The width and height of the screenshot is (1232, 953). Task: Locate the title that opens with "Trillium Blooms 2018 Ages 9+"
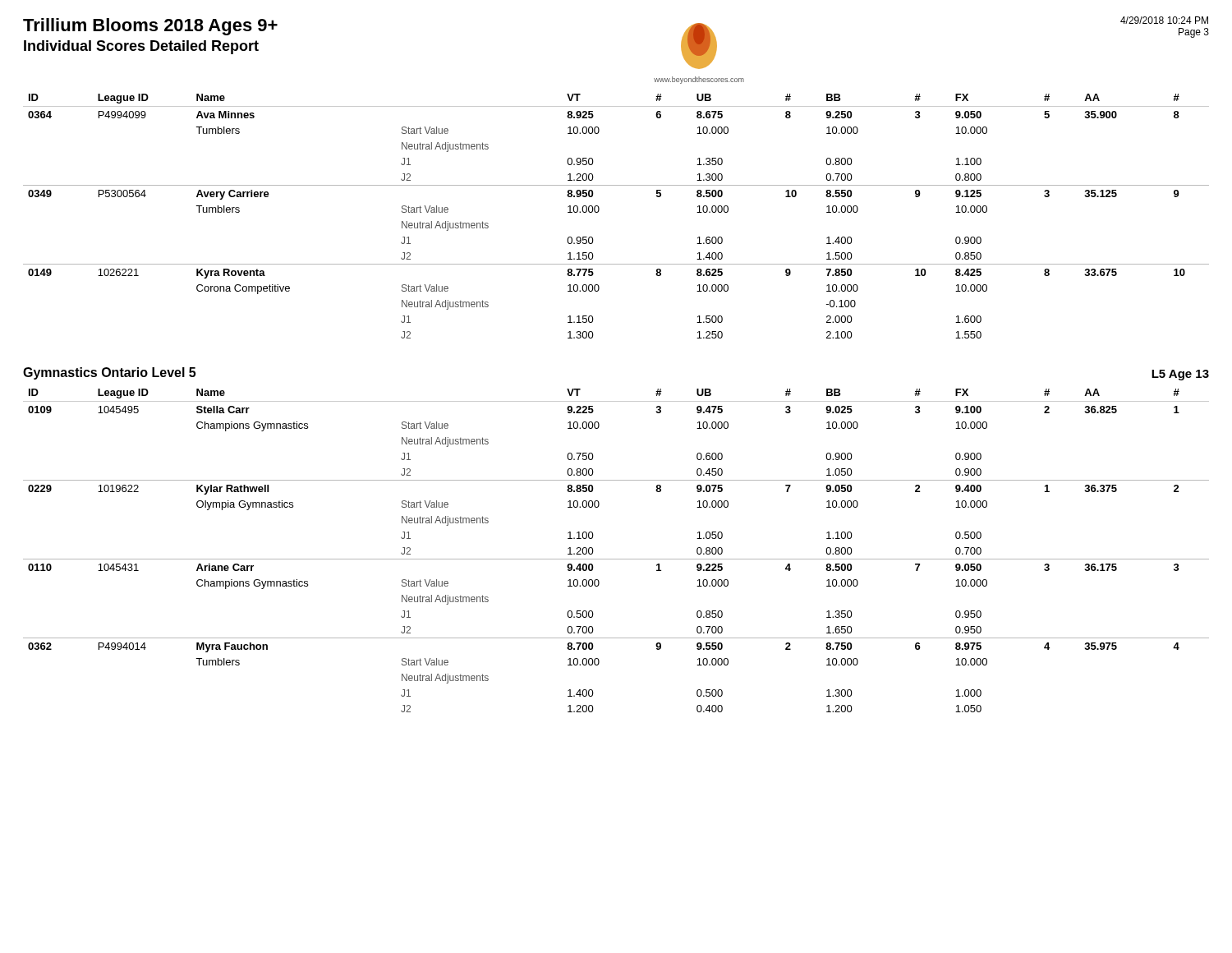150,35
